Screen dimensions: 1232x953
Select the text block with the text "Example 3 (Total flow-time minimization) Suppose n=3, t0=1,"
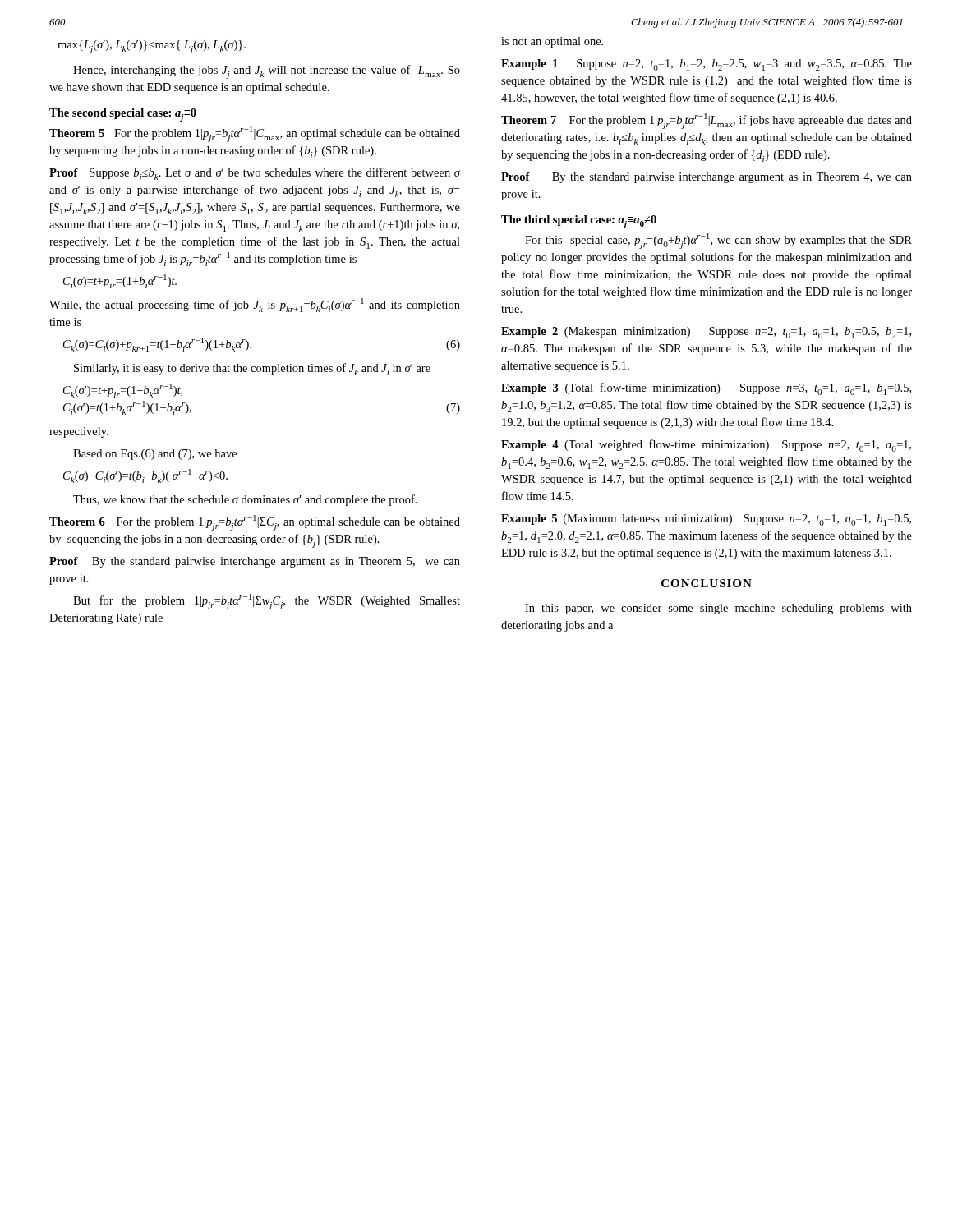[x=707, y=406]
